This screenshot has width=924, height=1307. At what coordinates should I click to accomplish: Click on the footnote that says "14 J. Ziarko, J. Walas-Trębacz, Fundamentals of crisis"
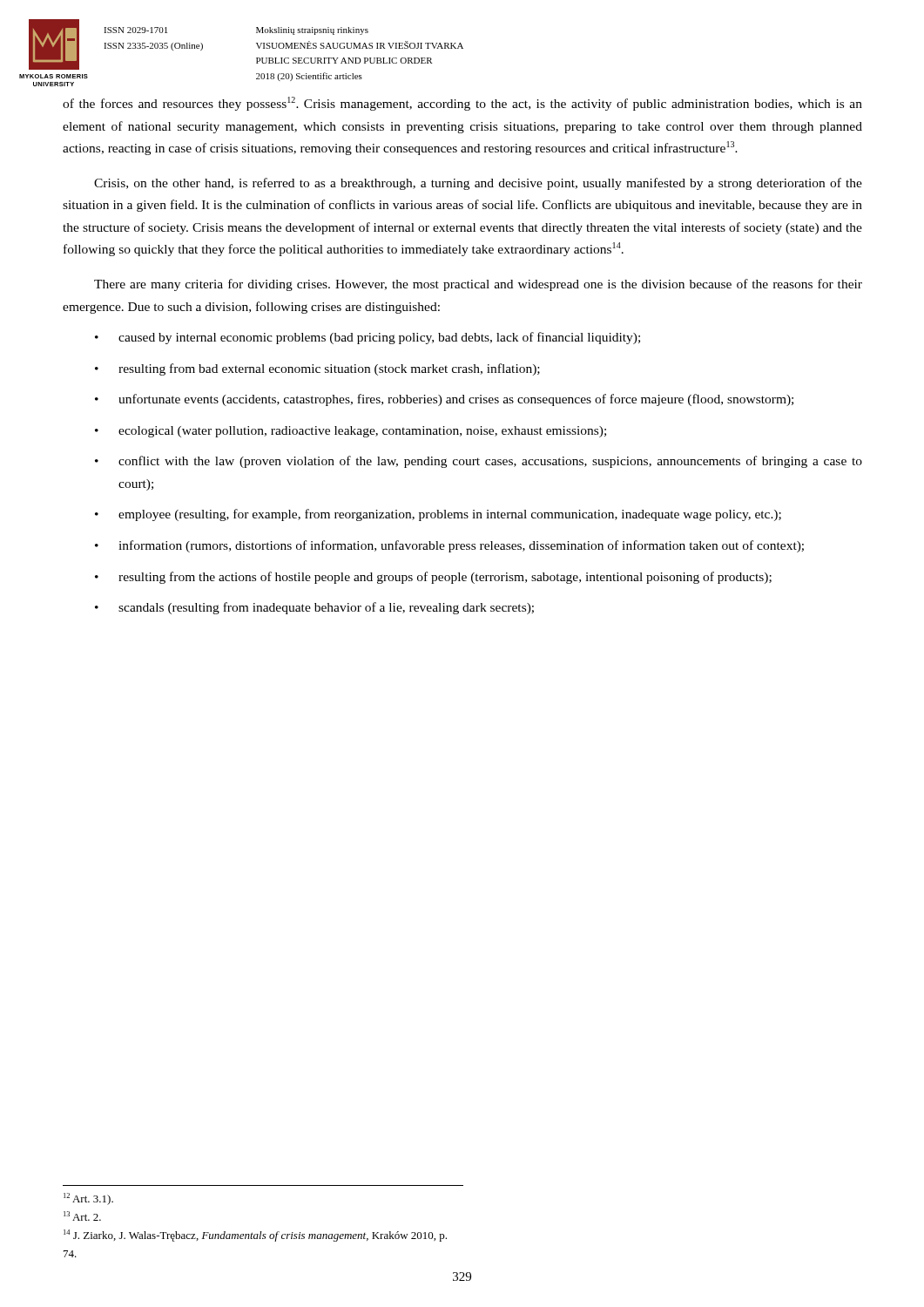[x=255, y=1244]
